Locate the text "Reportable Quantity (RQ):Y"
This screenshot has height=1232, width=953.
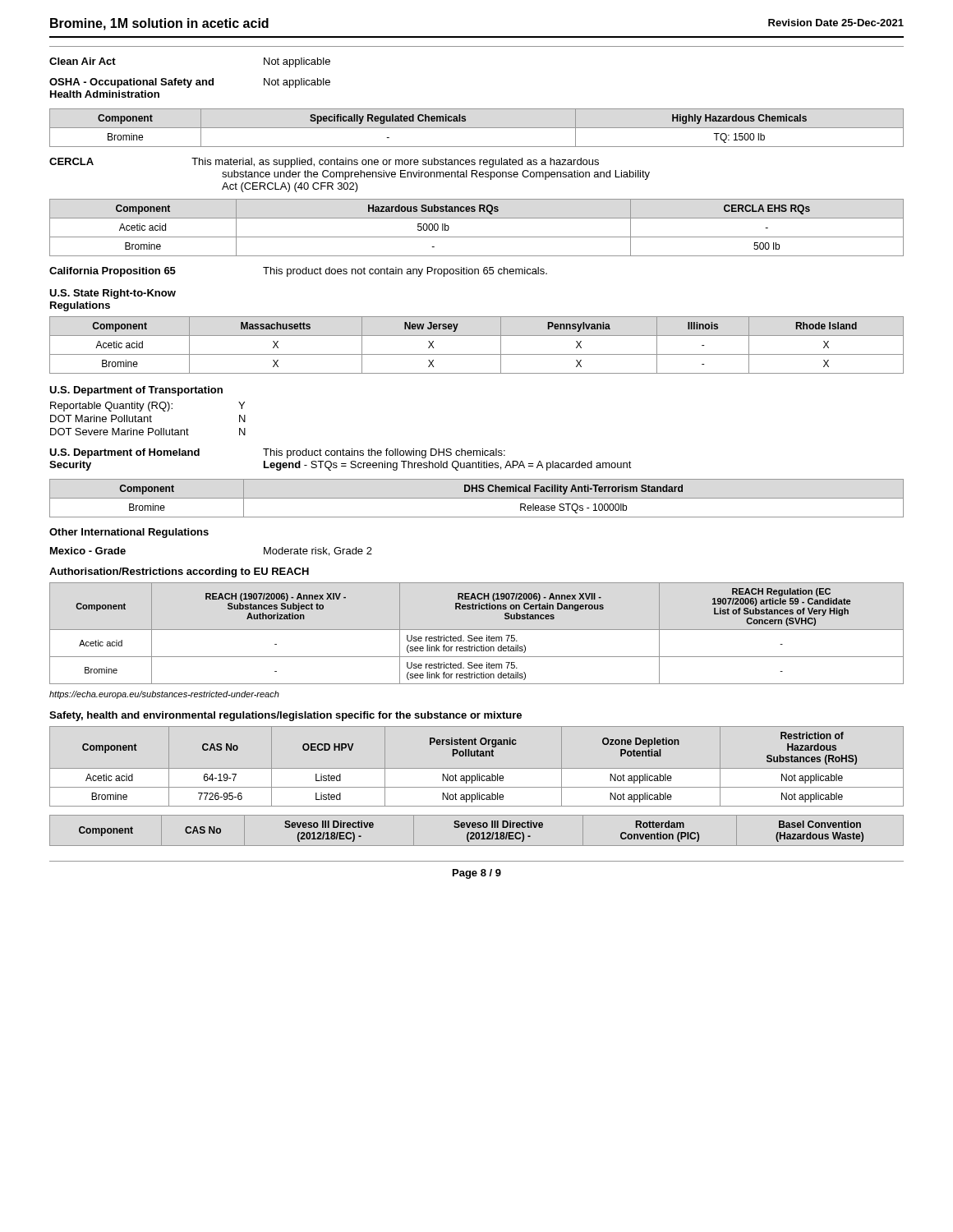click(x=147, y=405)
